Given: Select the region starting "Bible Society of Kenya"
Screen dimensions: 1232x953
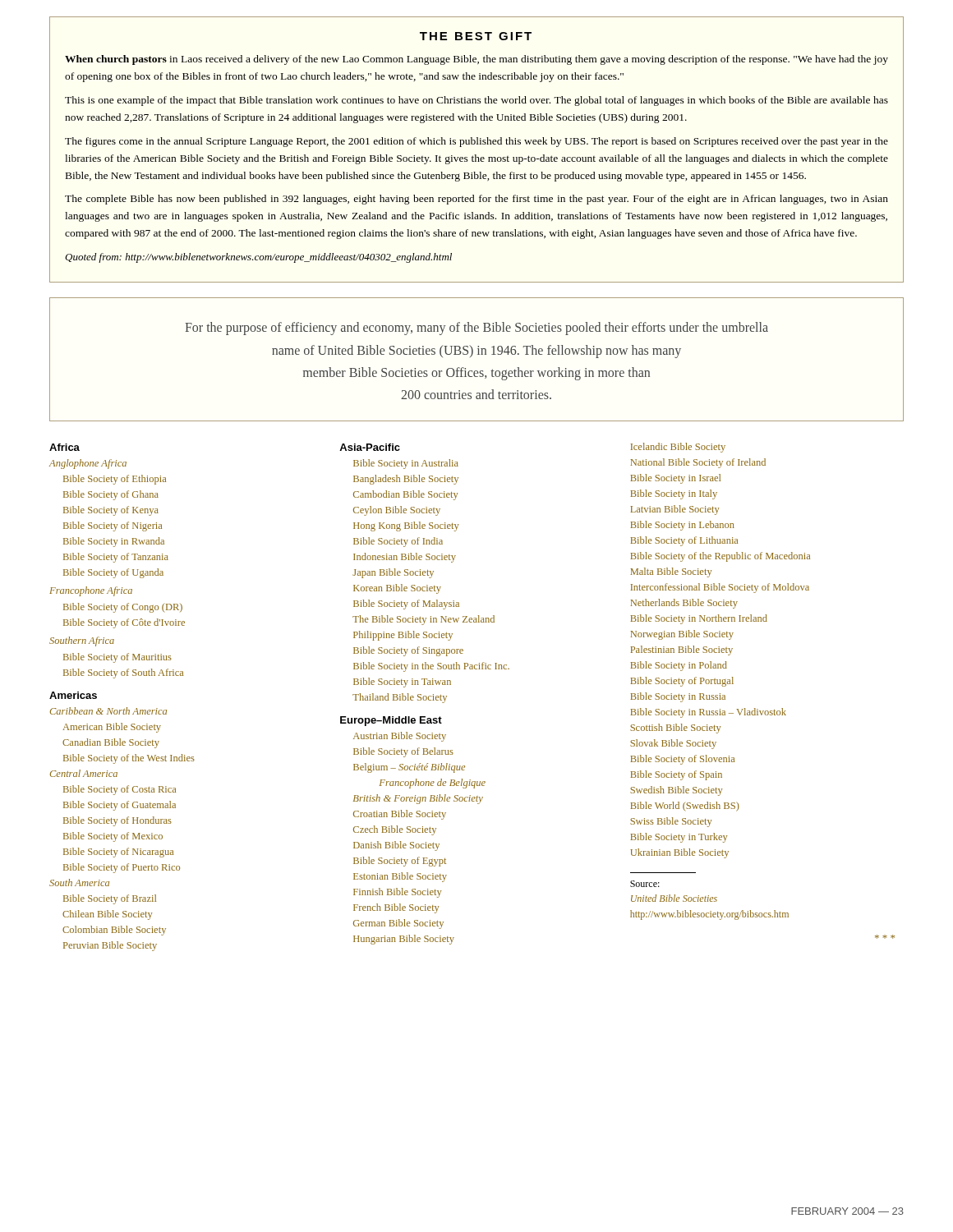Looking at the screenshot, I should 111,510.
